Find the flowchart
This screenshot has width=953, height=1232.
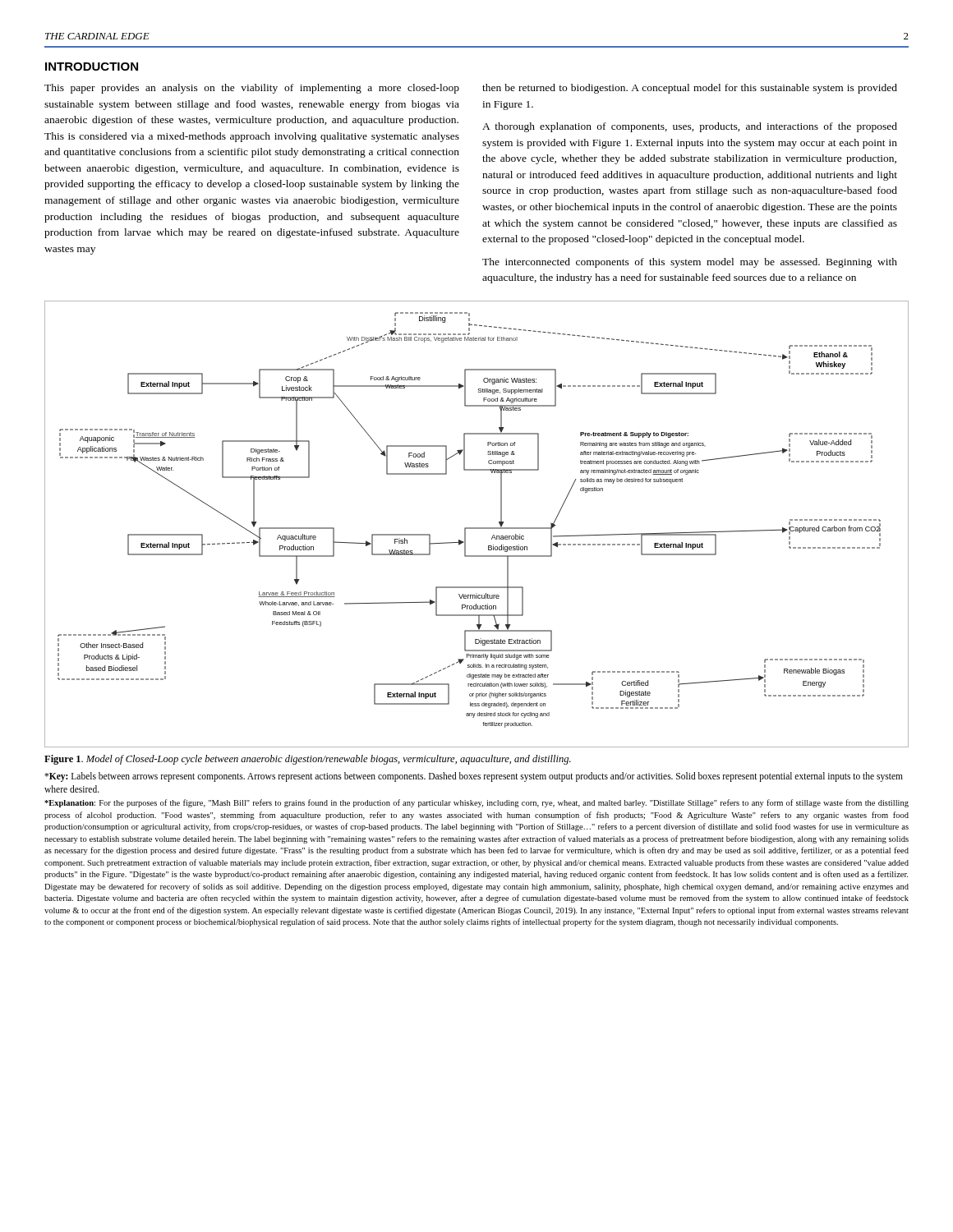[476, 524]
